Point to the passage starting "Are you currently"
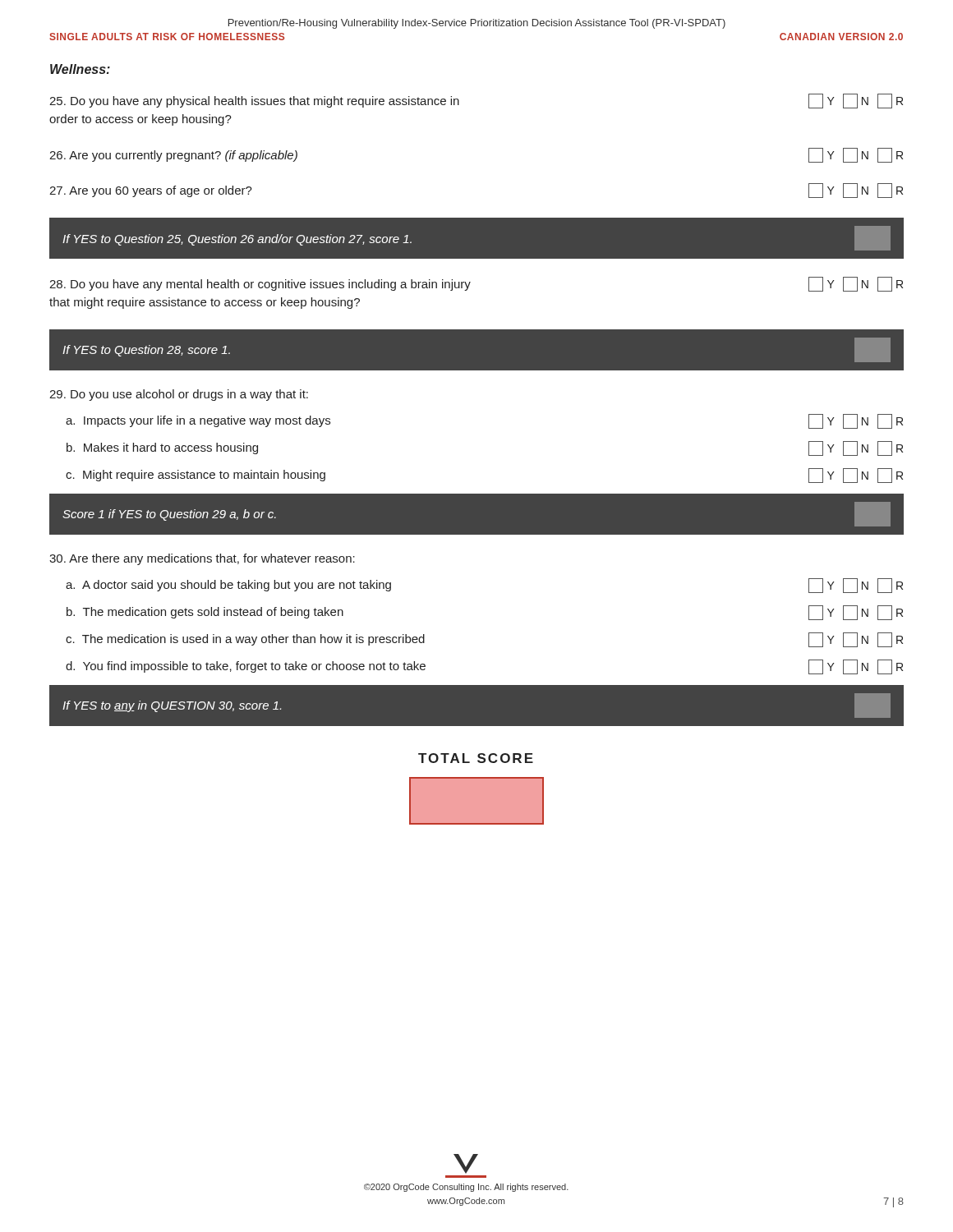This screenshot has height=1232, width=953. (168, 155)
